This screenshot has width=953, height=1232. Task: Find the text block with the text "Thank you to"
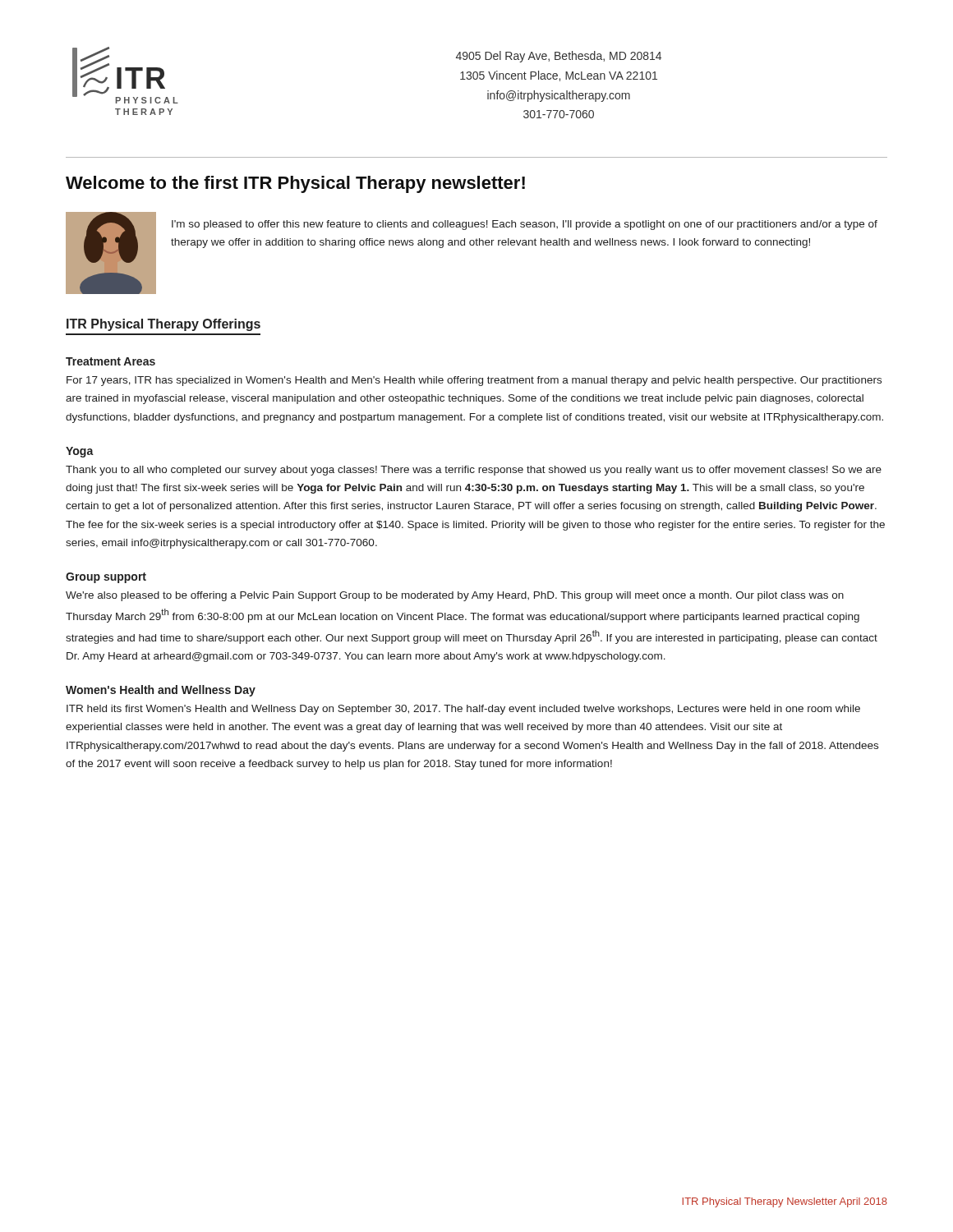coord(475,506)
